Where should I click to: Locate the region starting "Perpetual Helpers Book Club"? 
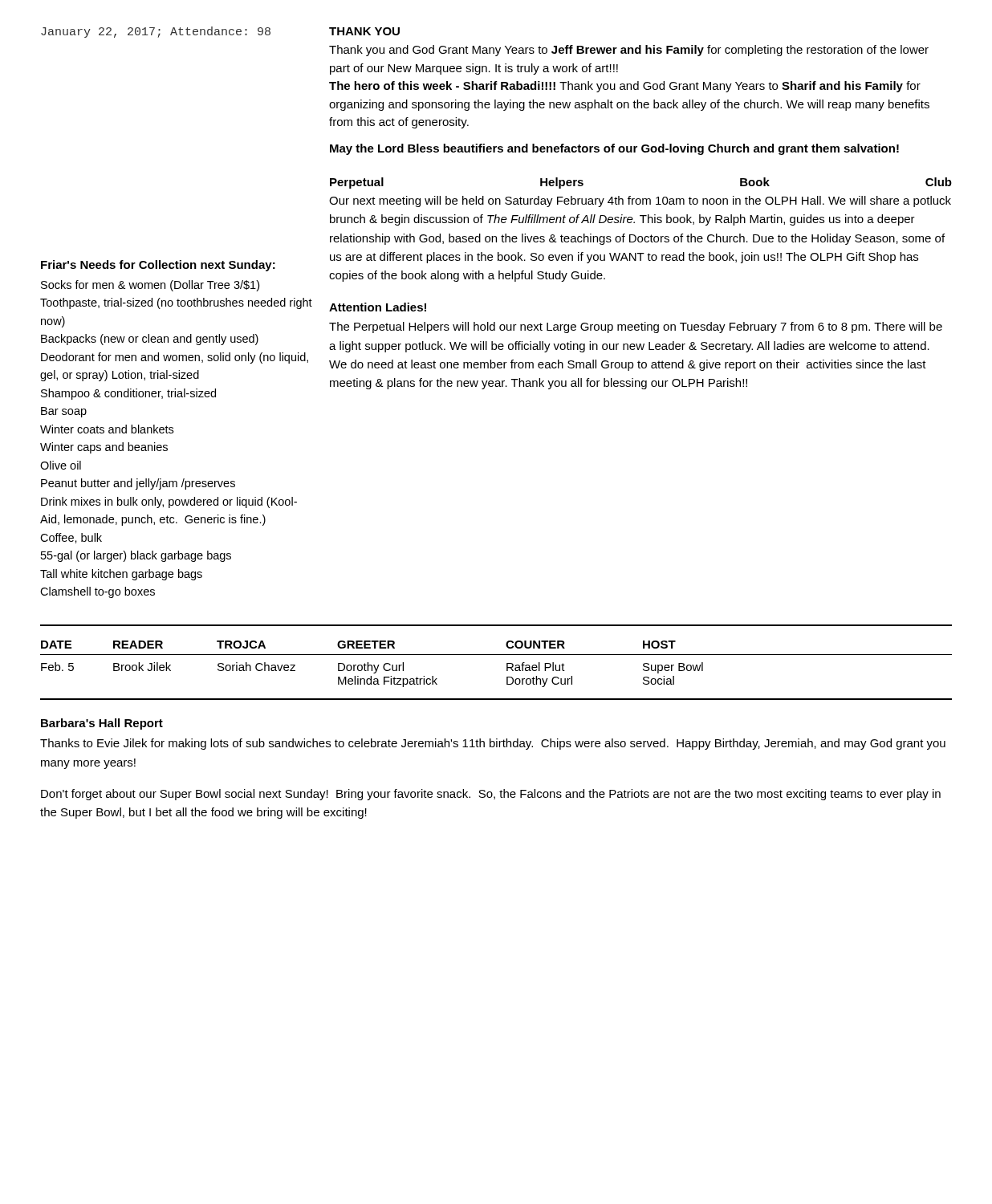tap(359, 183)
